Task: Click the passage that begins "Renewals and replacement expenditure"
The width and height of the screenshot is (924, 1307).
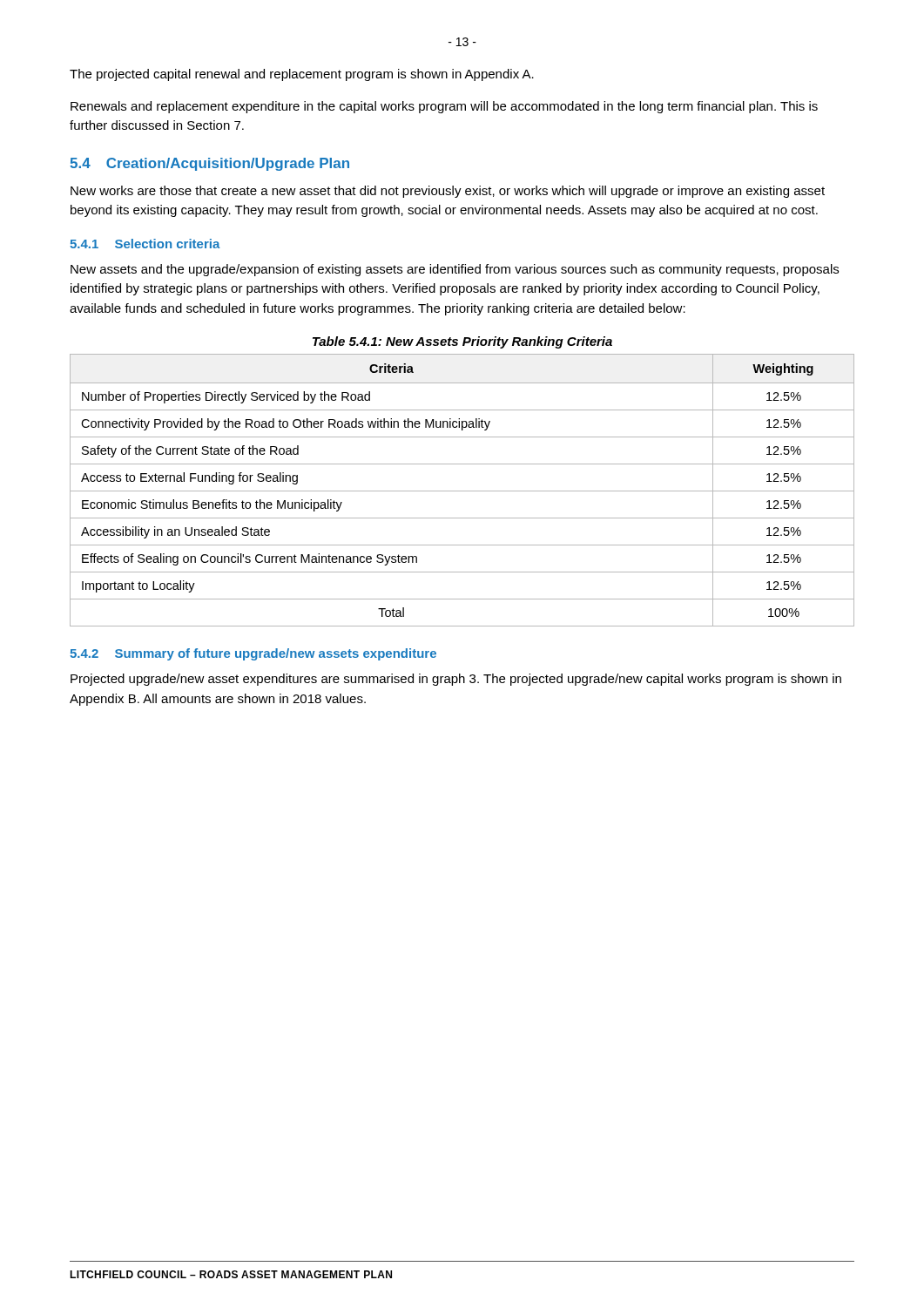Action: (444, 115)
